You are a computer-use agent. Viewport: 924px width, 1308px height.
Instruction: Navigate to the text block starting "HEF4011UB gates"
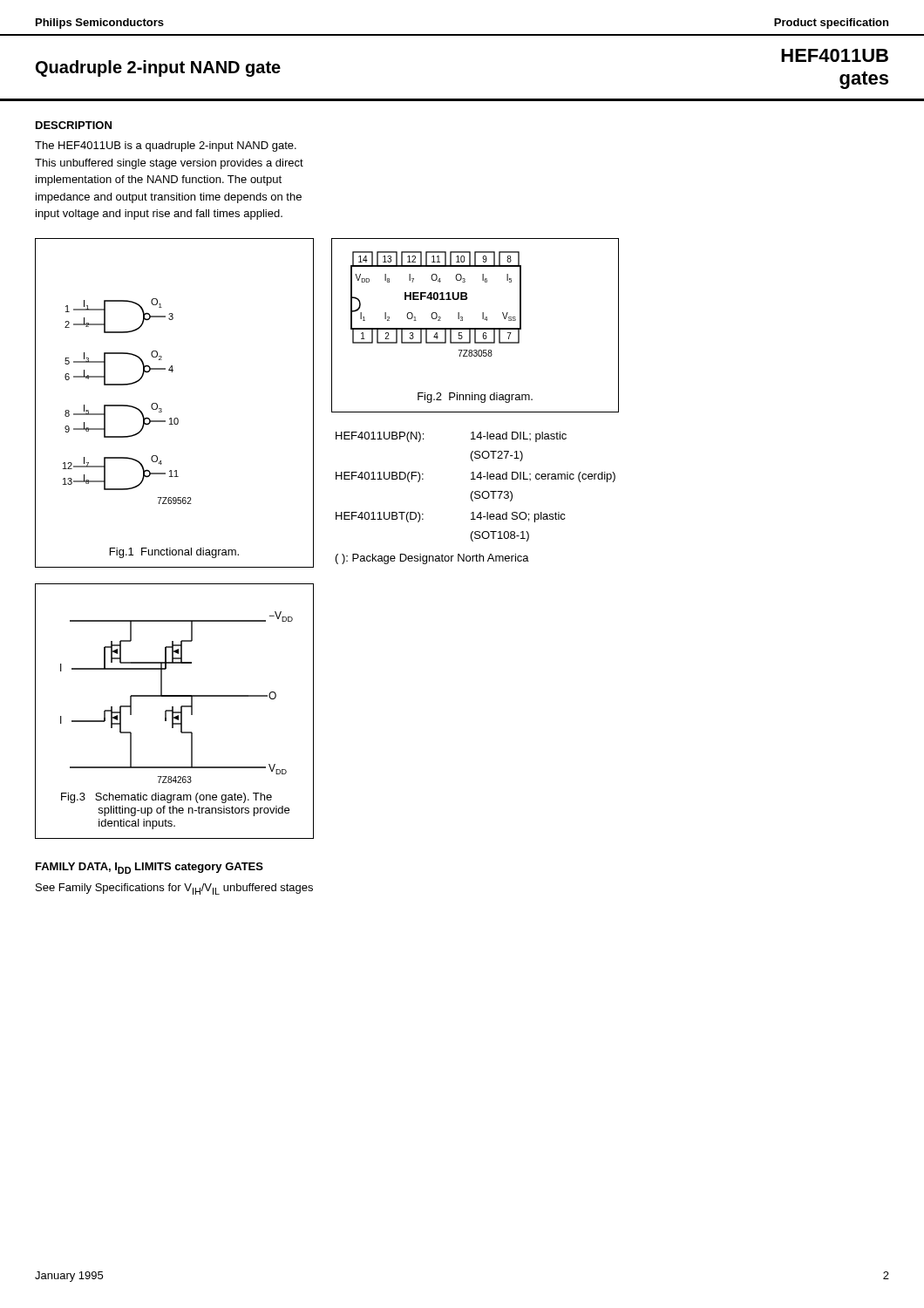click(x=835, y=67)
